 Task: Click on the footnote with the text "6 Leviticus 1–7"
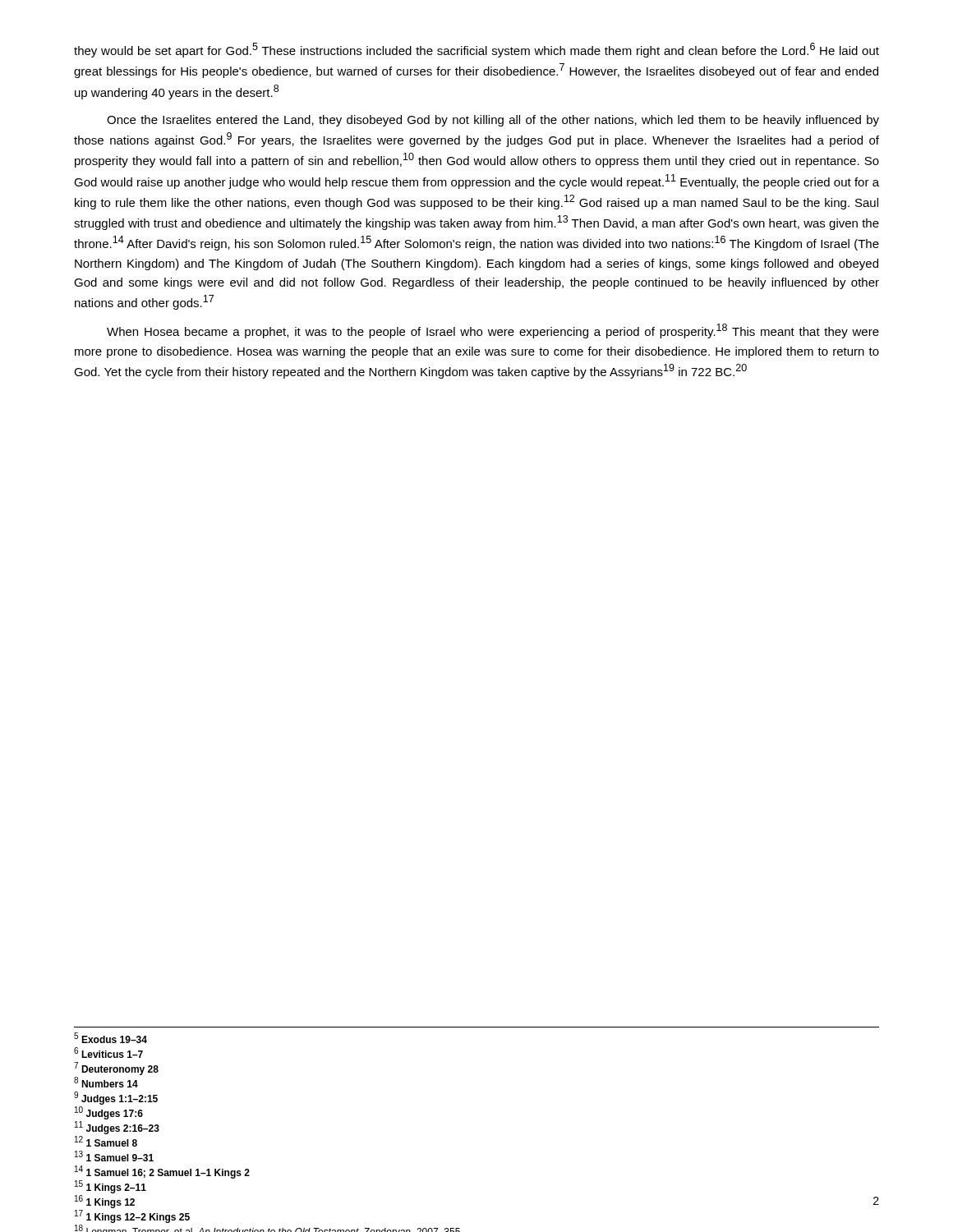click(109, 1054)
